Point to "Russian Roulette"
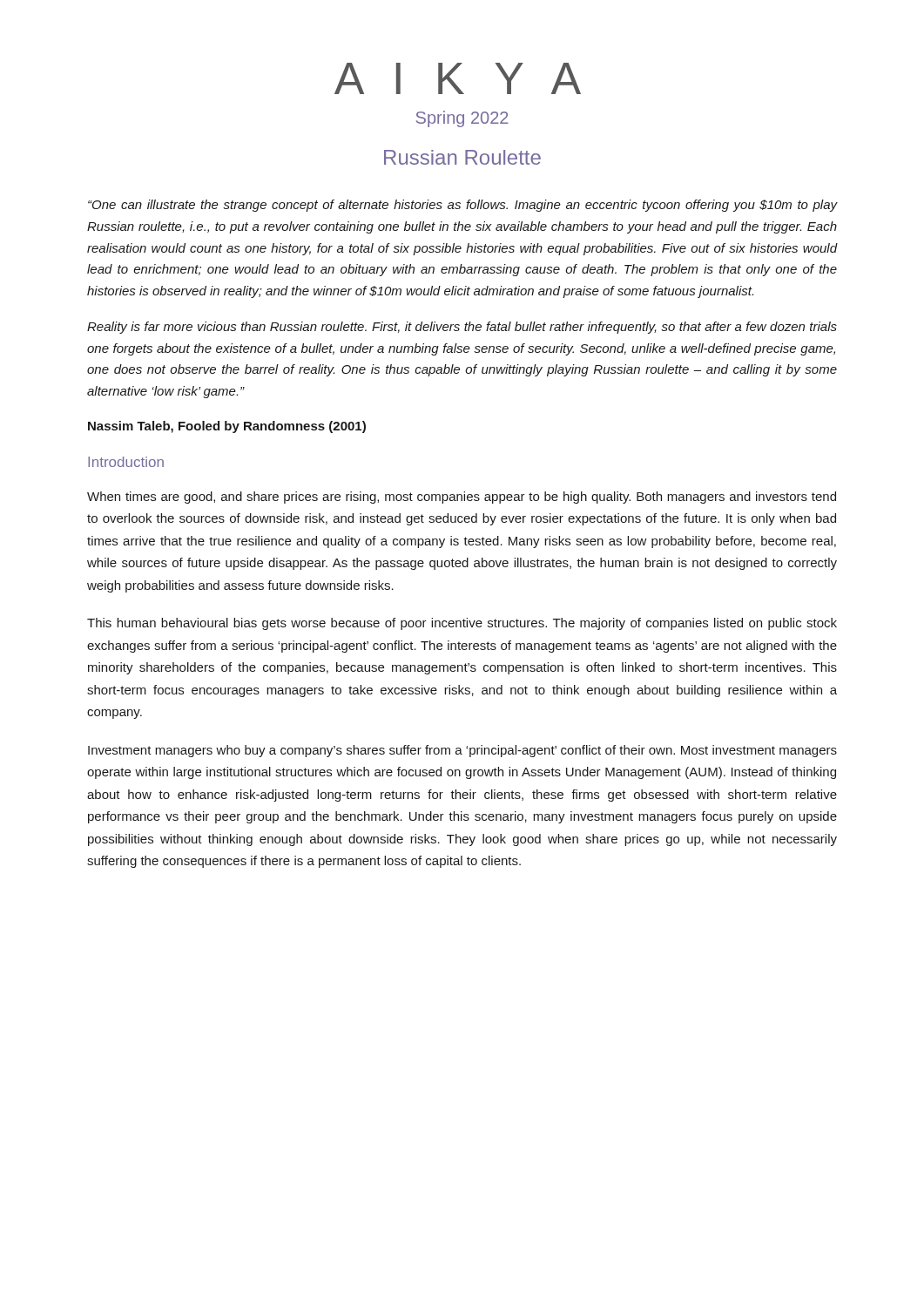The width and height of the screenshot is (924, 1307). click(x=462, y=157)
